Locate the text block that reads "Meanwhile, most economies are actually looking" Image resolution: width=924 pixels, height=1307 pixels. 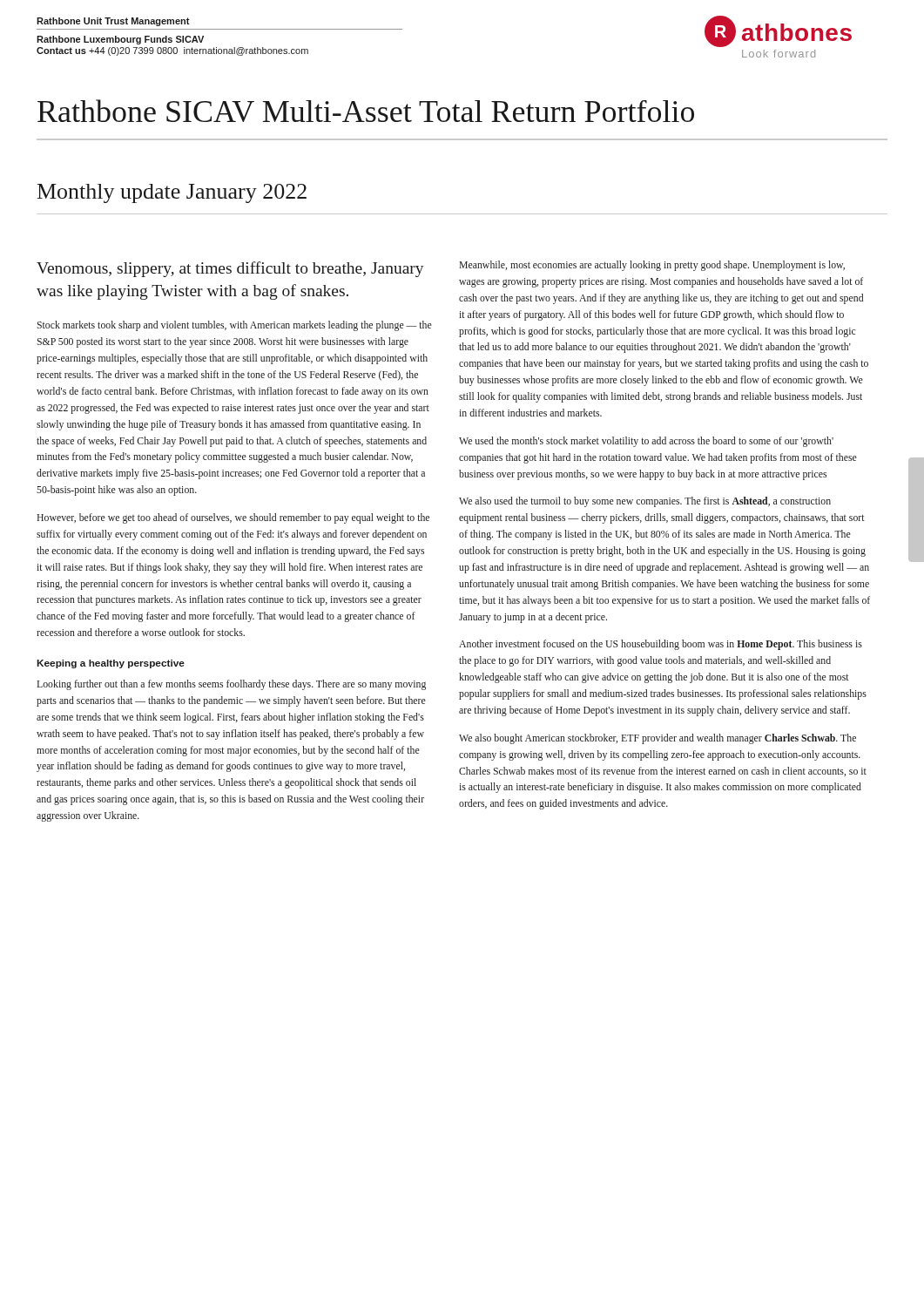[664, 339]
